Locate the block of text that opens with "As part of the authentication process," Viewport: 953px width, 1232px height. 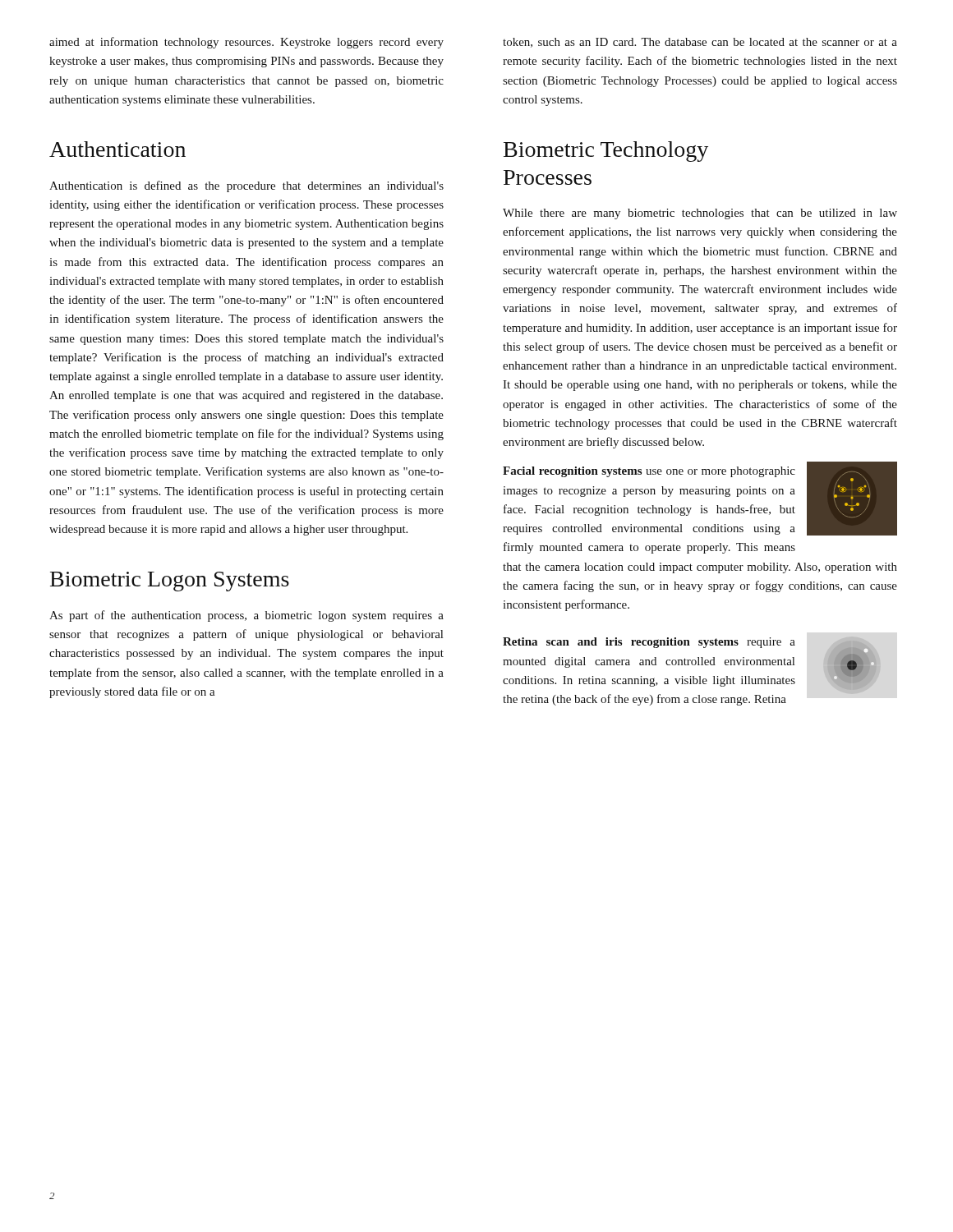(x=246, y=654)
